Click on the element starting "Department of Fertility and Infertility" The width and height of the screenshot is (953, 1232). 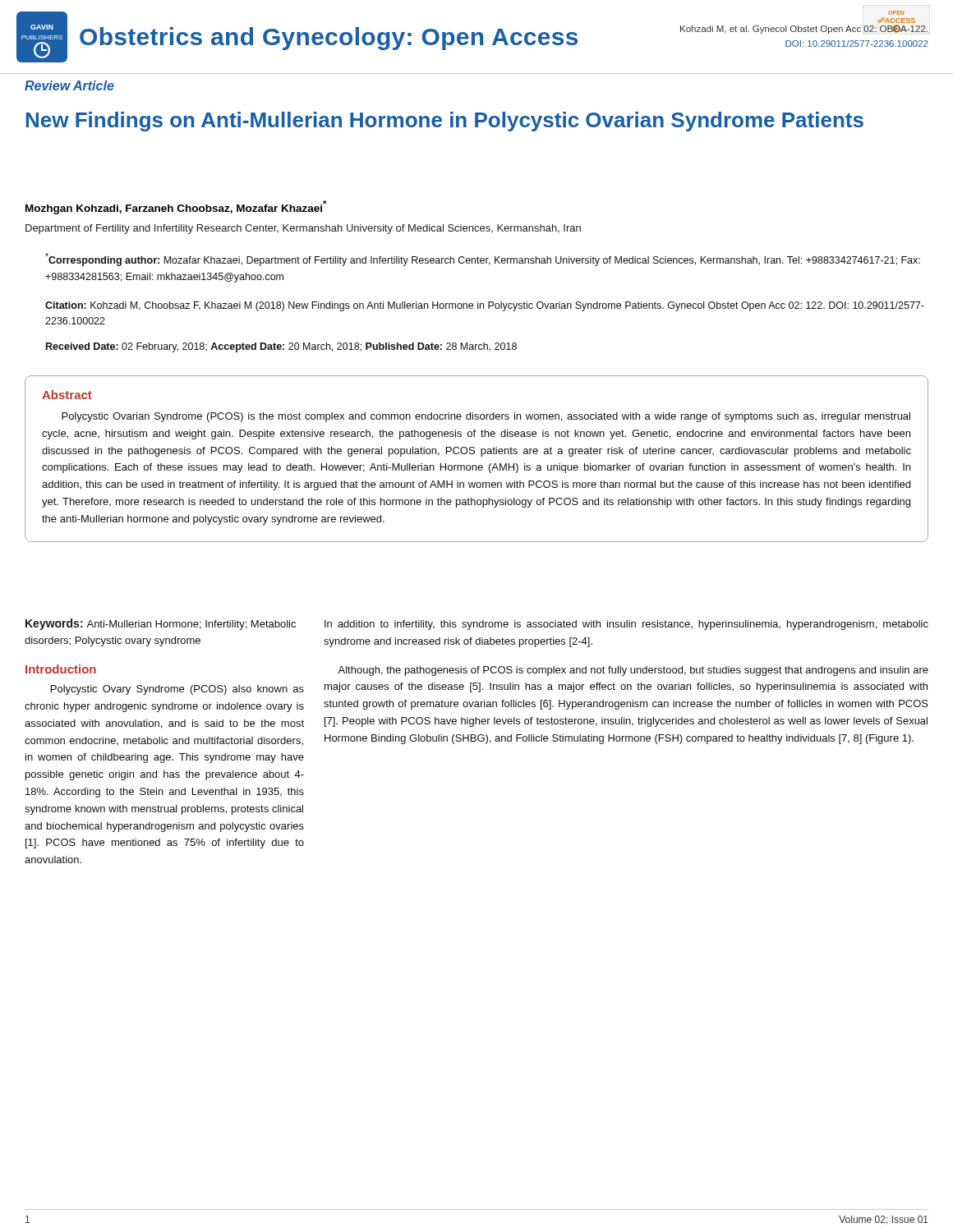303,228
